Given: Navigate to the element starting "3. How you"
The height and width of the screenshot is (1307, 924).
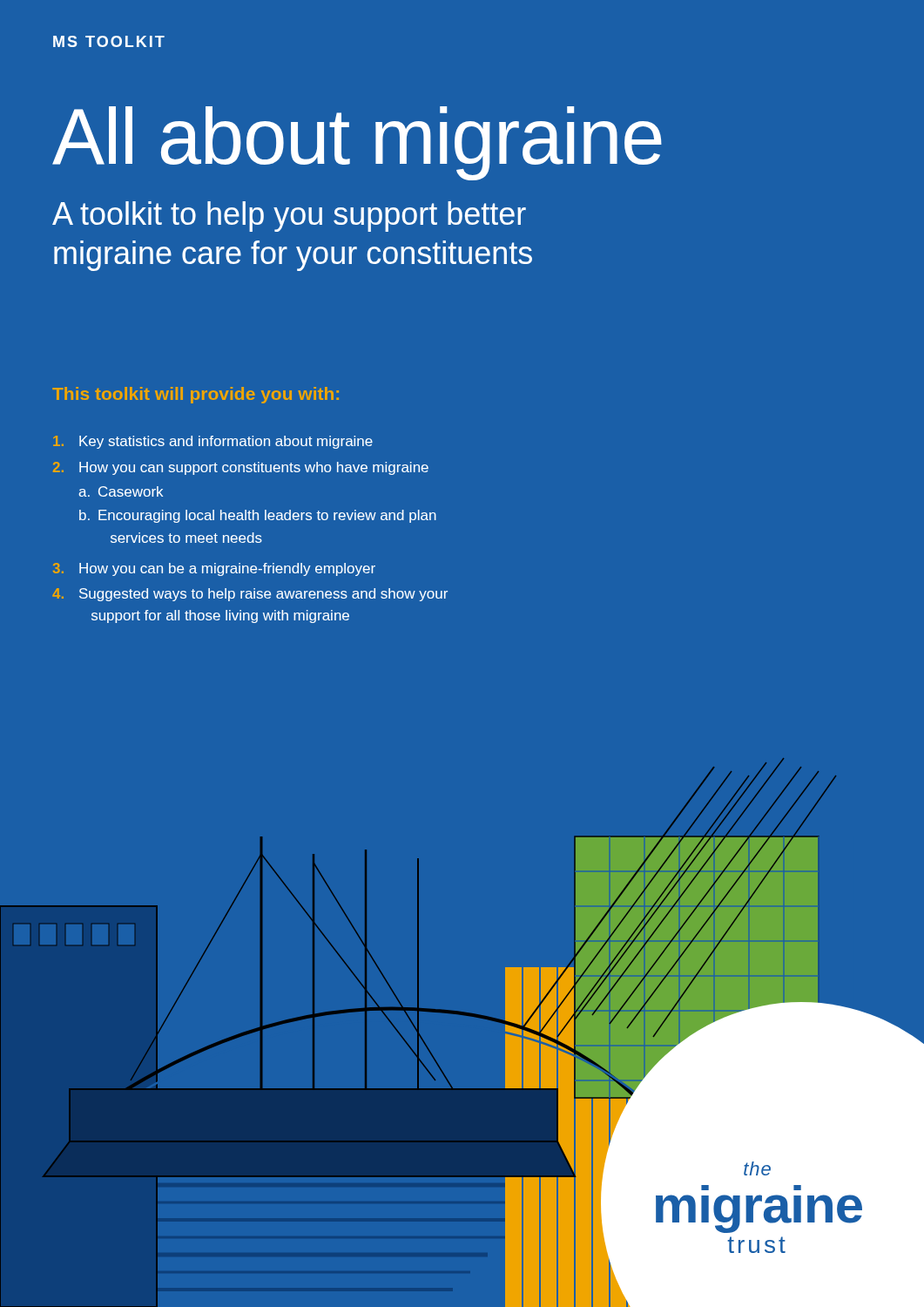Looking at the screenshot, I should (214, 569).
